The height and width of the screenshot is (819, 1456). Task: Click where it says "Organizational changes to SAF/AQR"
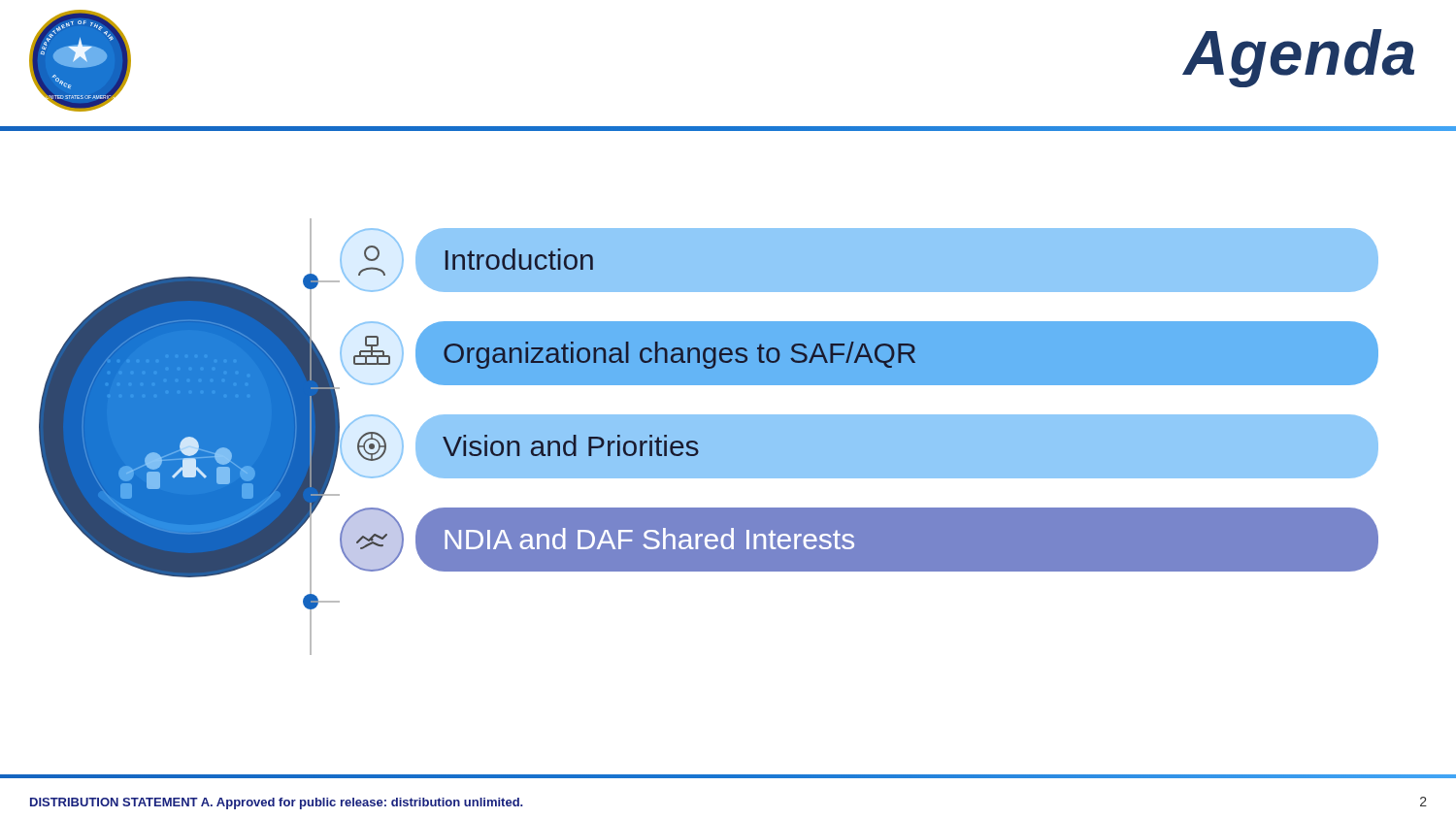coord(859,353)
